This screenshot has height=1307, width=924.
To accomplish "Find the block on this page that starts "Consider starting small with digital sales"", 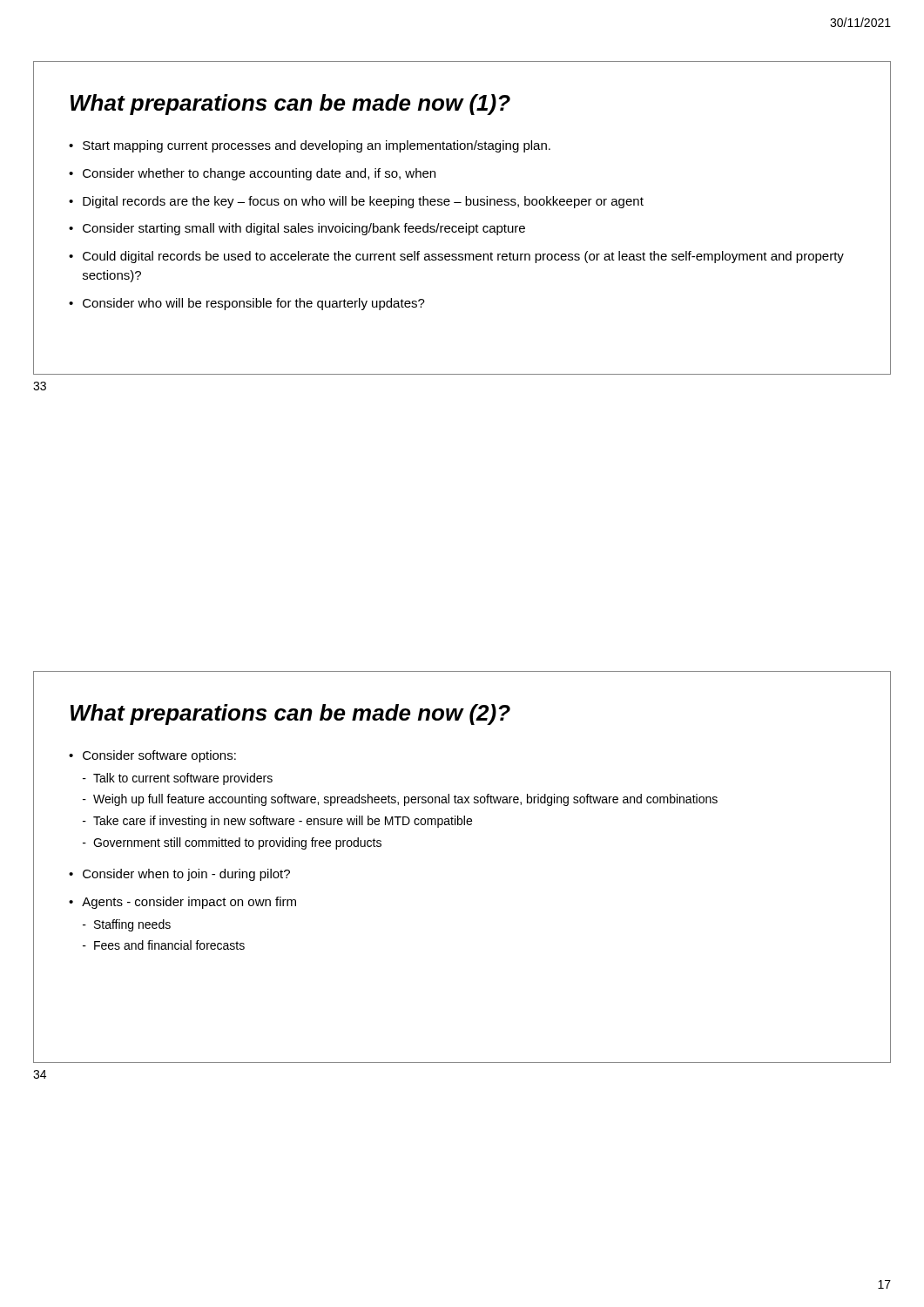I will (469, 228).
